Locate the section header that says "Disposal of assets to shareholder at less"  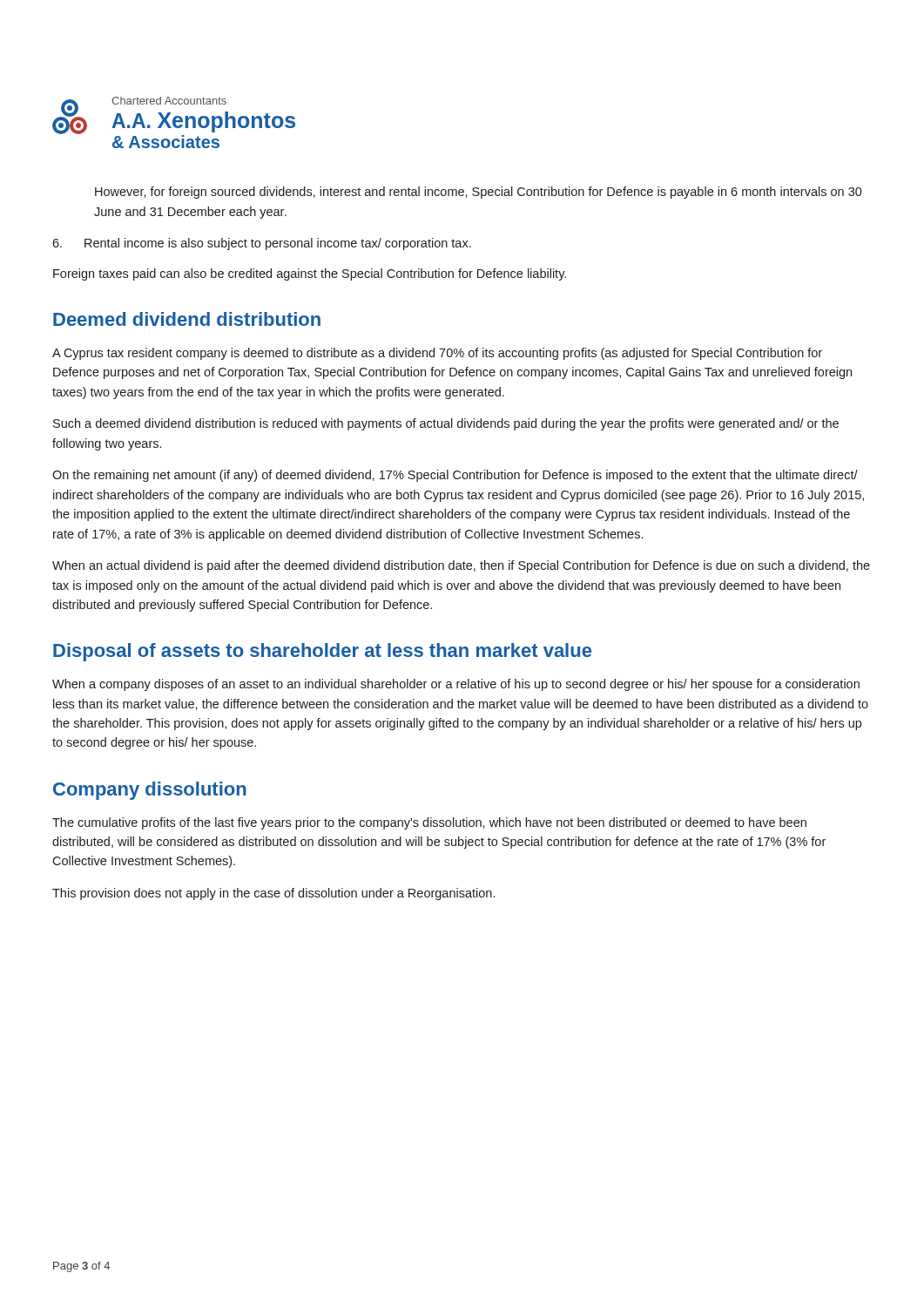(322, 651)
